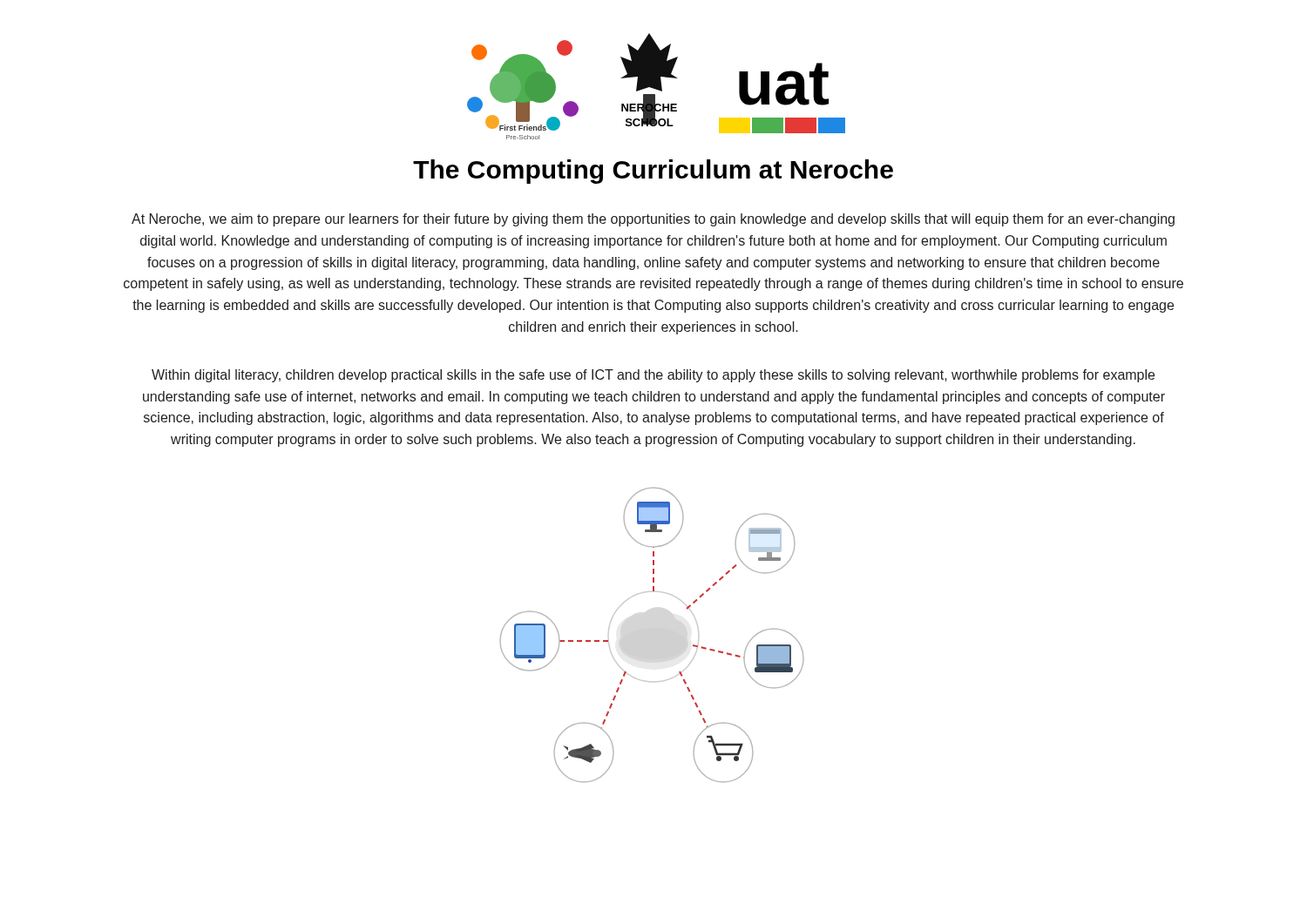1307x924 pixels.
Task: Select the text block with the text "At Neroche, we aim to"
Action: coord(654,273)
